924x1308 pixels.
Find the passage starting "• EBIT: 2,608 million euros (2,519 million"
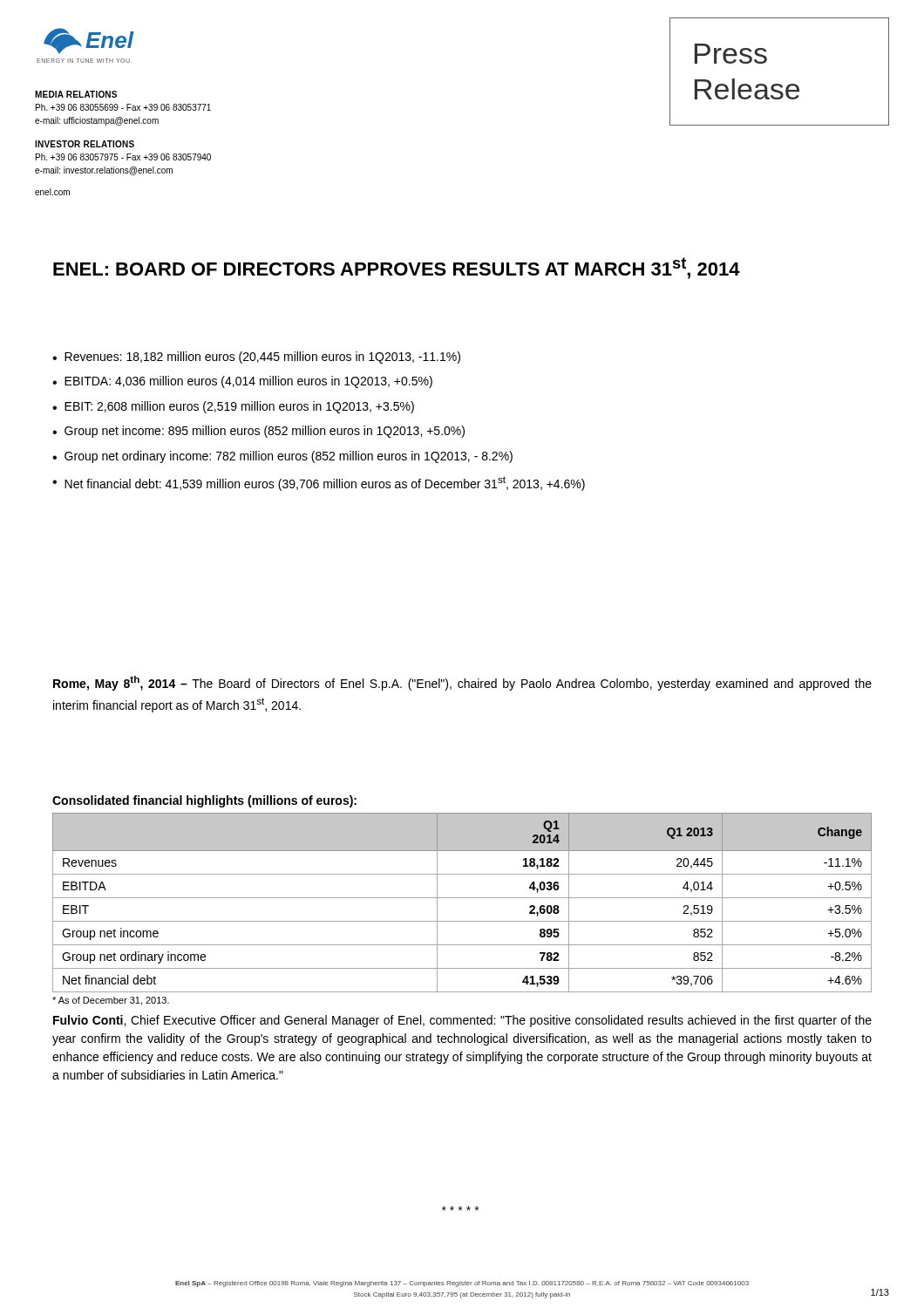[x=233, y=408]
